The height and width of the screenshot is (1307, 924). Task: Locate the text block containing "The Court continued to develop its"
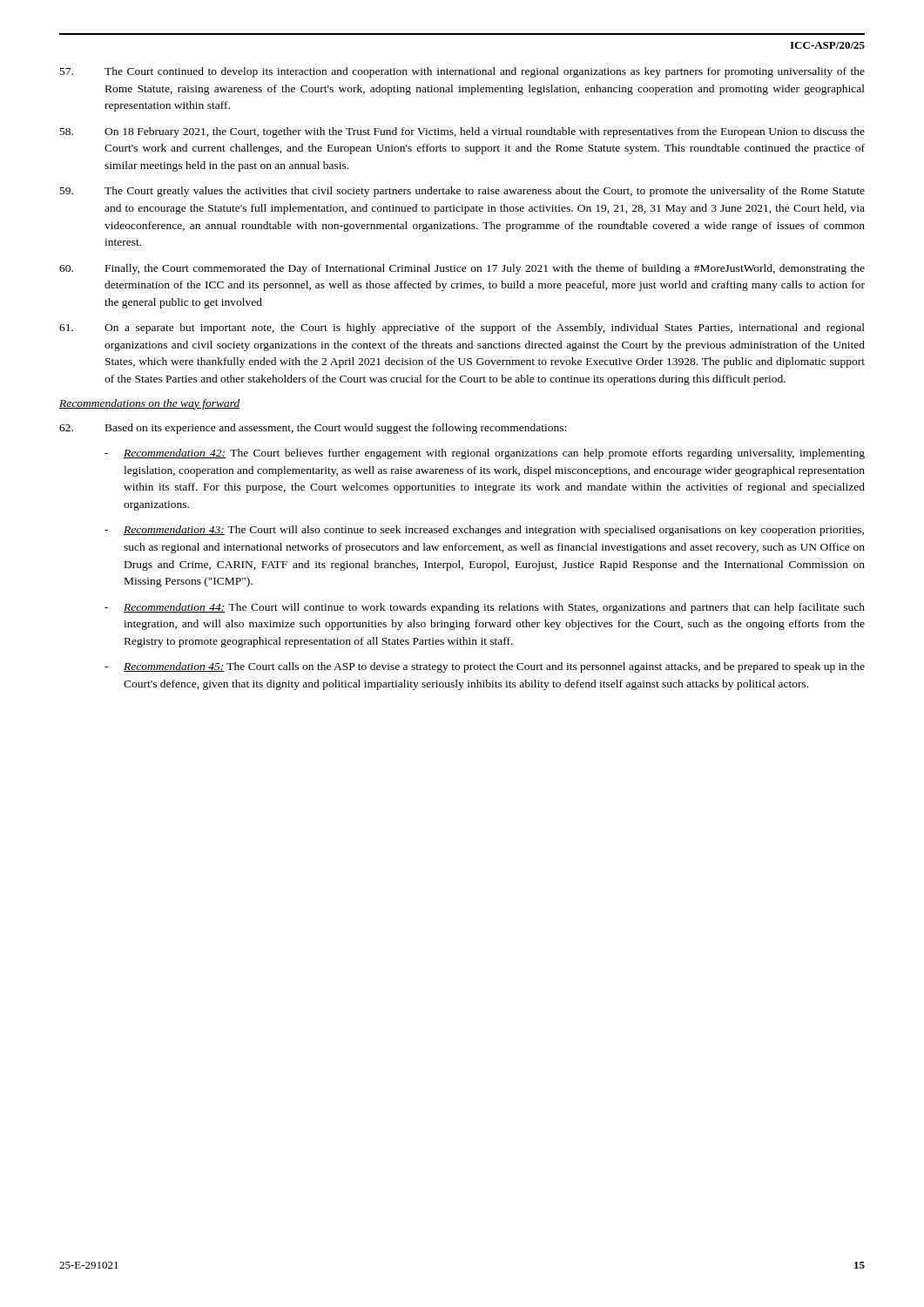coord(462,88)
